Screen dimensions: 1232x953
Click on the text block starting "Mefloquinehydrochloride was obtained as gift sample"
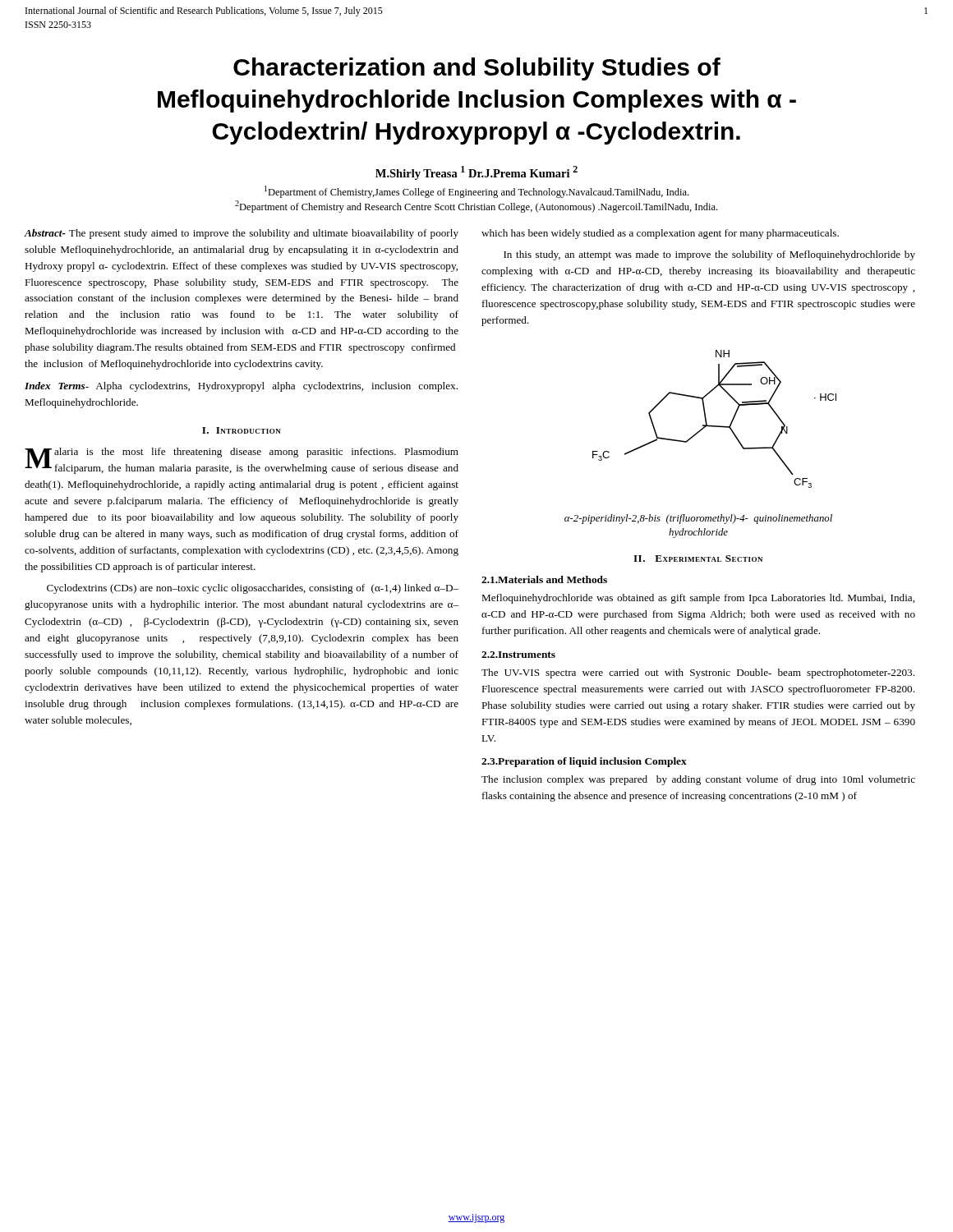(698, 615)
